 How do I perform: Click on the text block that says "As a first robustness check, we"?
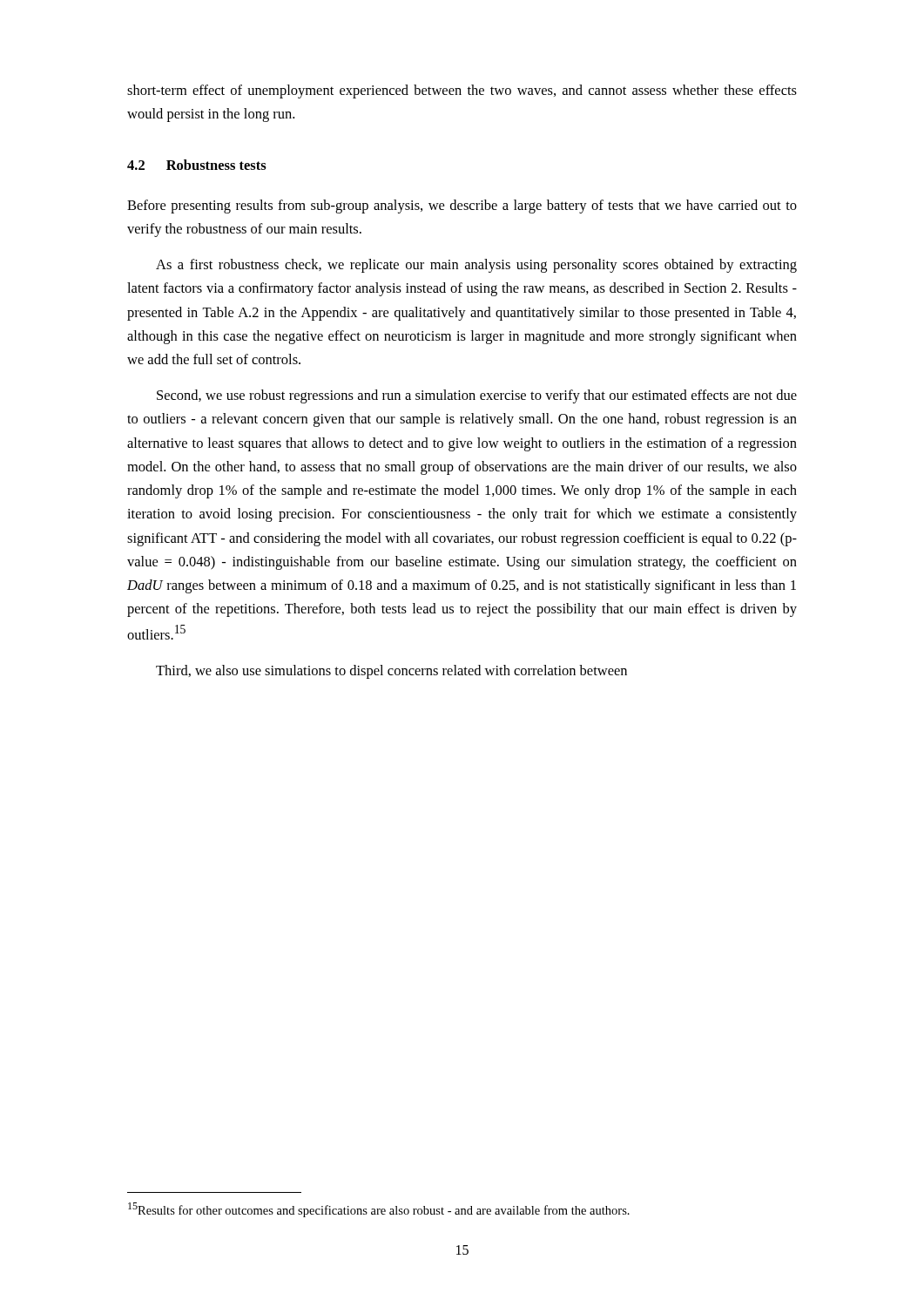tap(462, 312)
